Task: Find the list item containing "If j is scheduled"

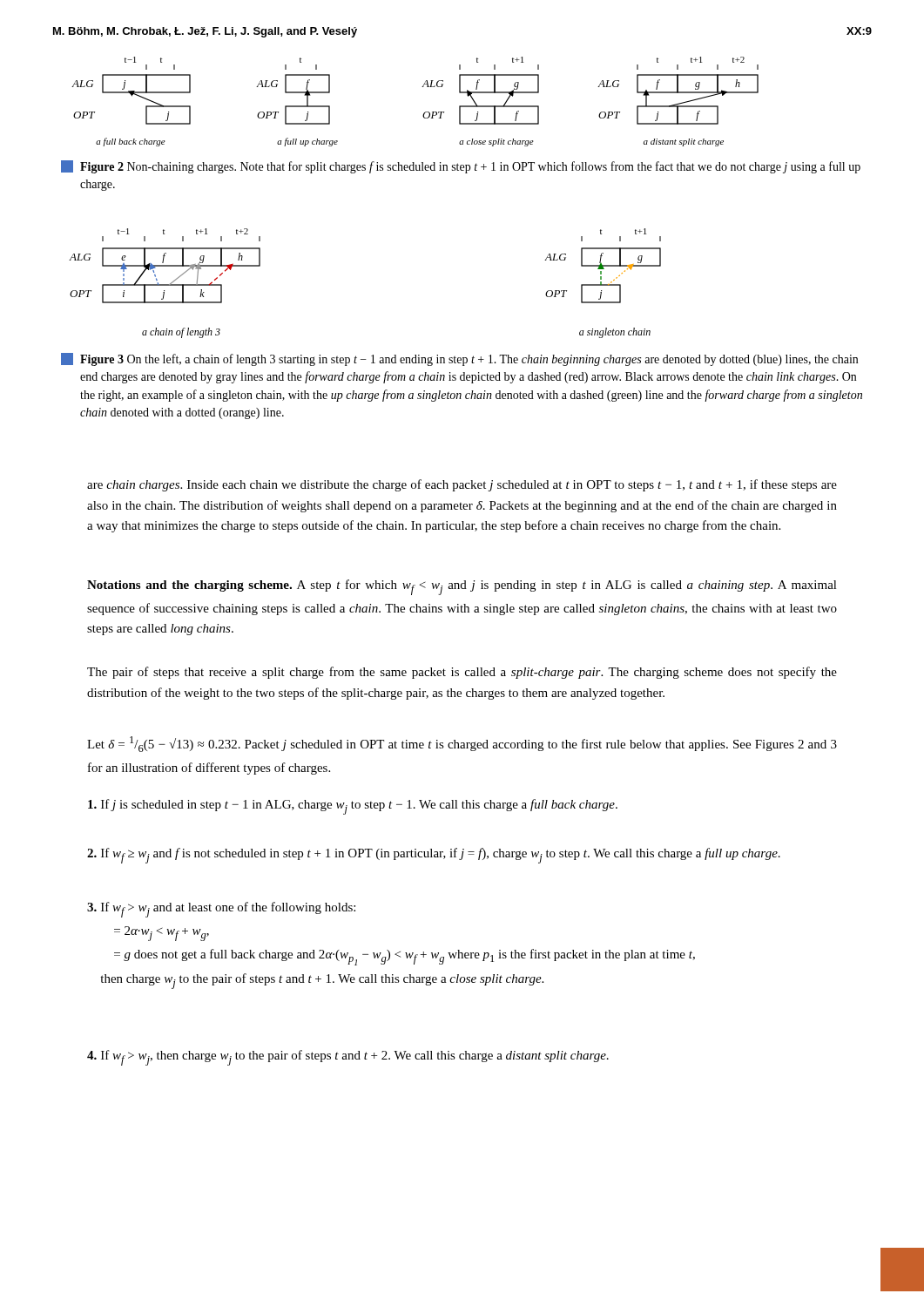Action: [353, 806]
